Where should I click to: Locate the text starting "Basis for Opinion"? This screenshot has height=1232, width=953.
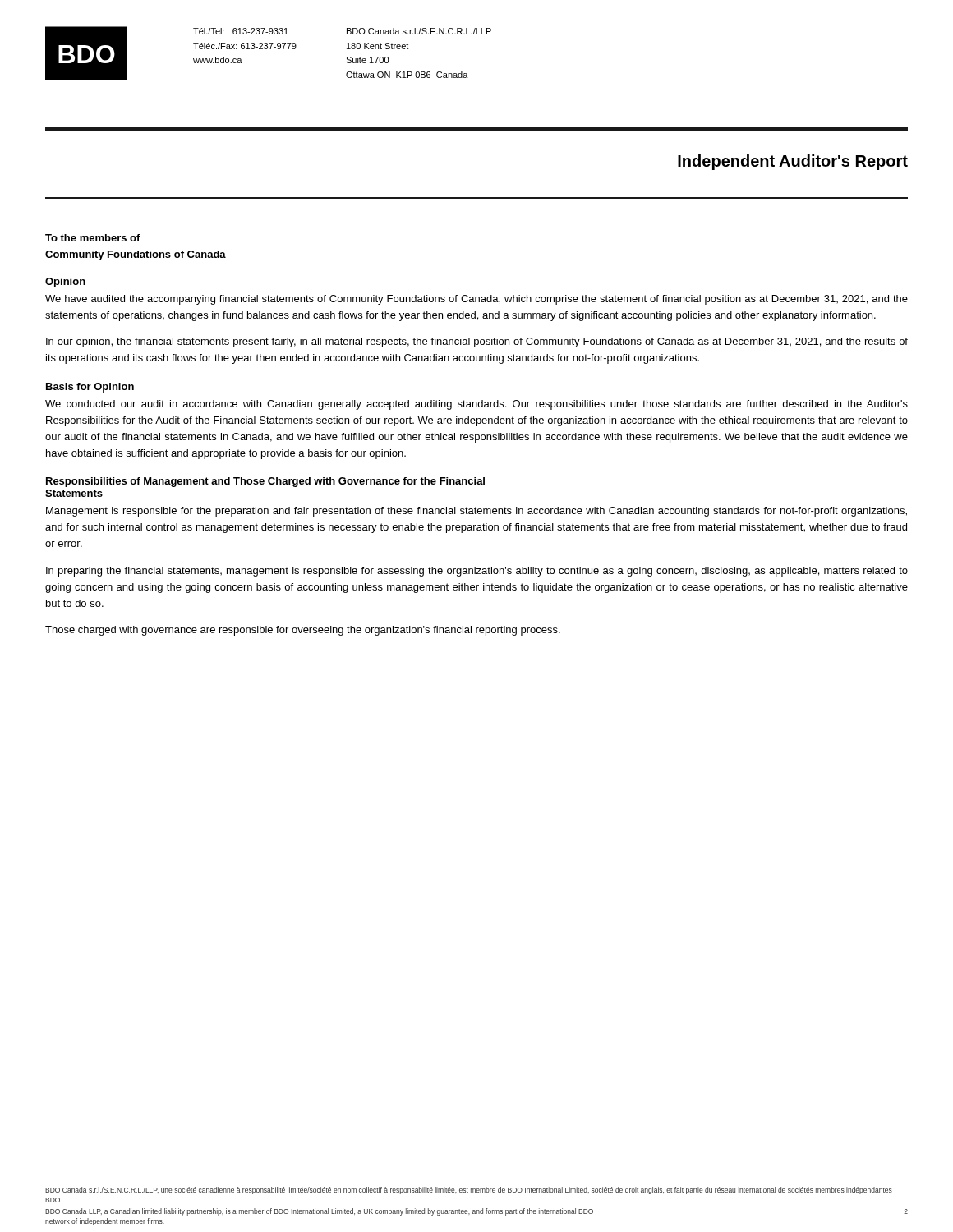click(x=90, y=386)
